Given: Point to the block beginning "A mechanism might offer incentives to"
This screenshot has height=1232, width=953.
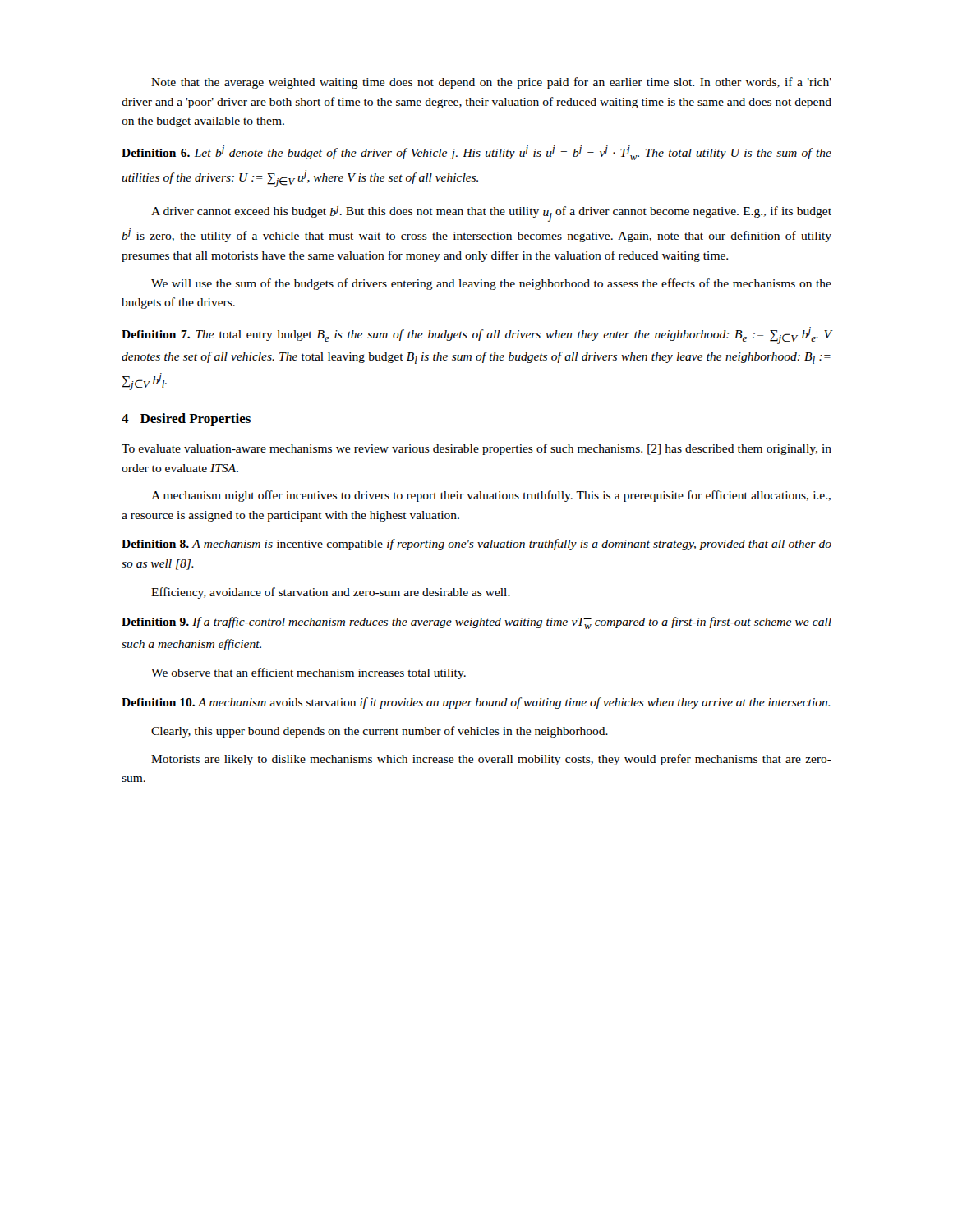Looking at the screenshot, I should [476, 505].
